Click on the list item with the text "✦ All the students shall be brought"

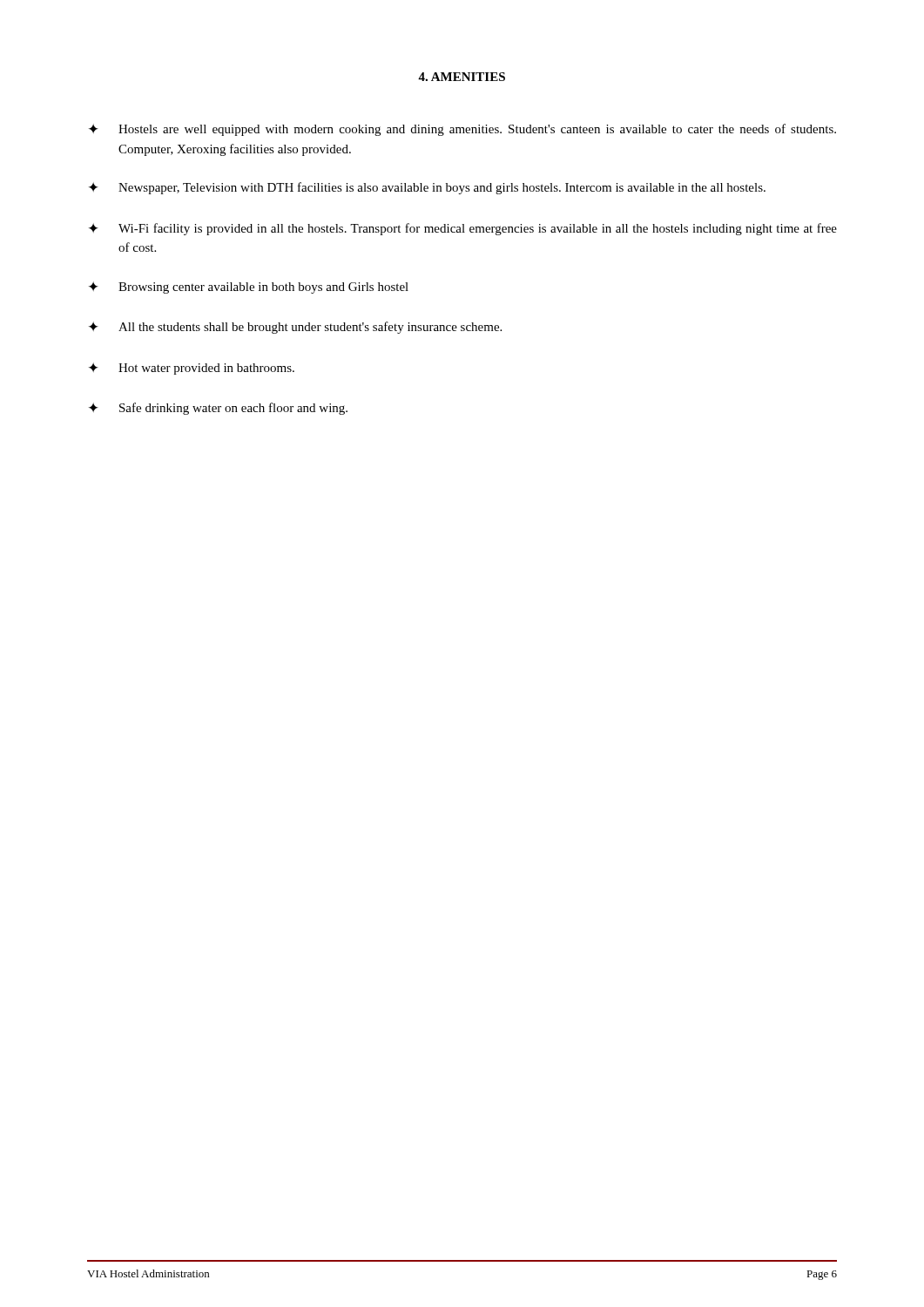tap(462, 328)
